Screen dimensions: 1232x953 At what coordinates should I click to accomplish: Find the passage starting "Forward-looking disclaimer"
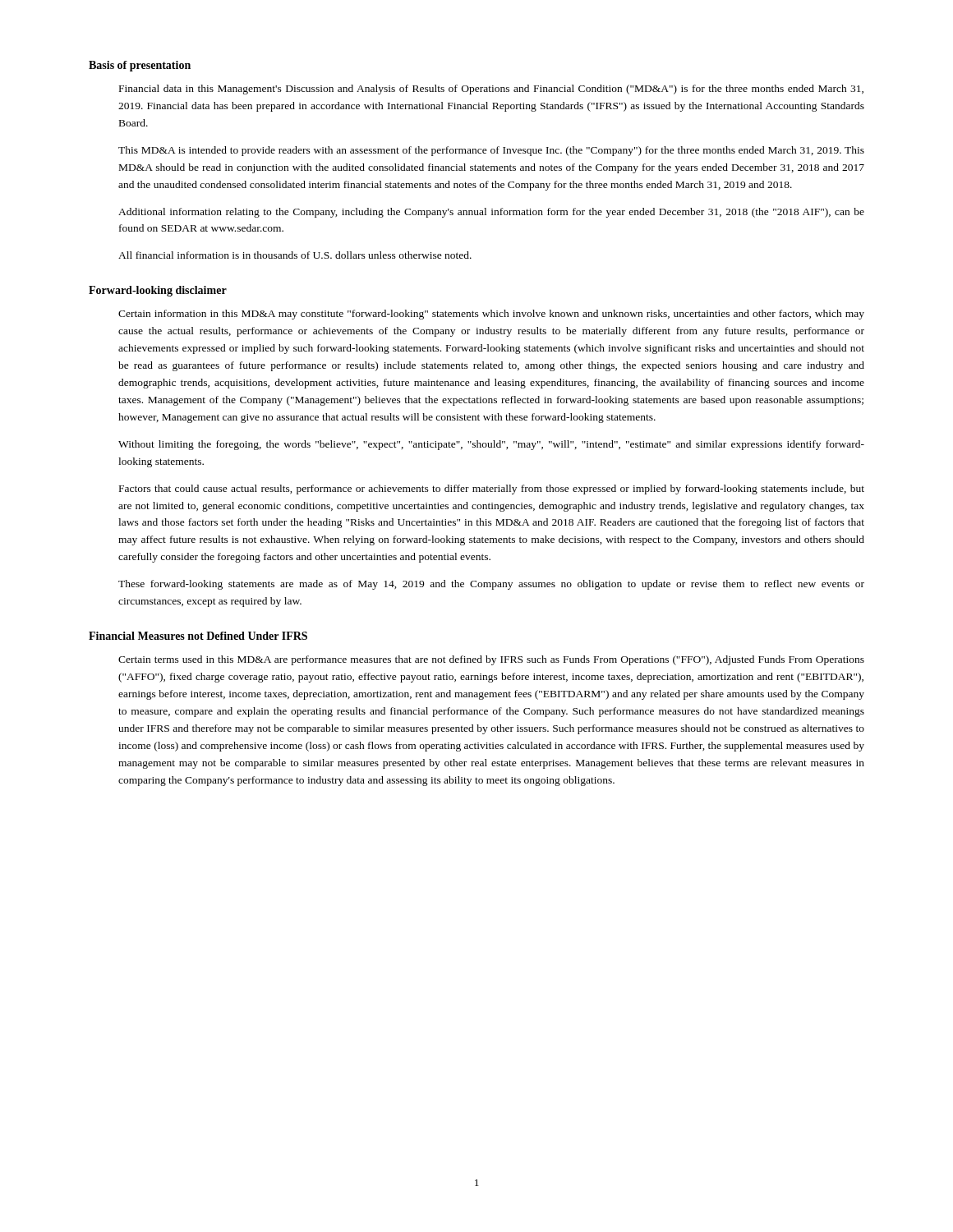pos(158,291)
